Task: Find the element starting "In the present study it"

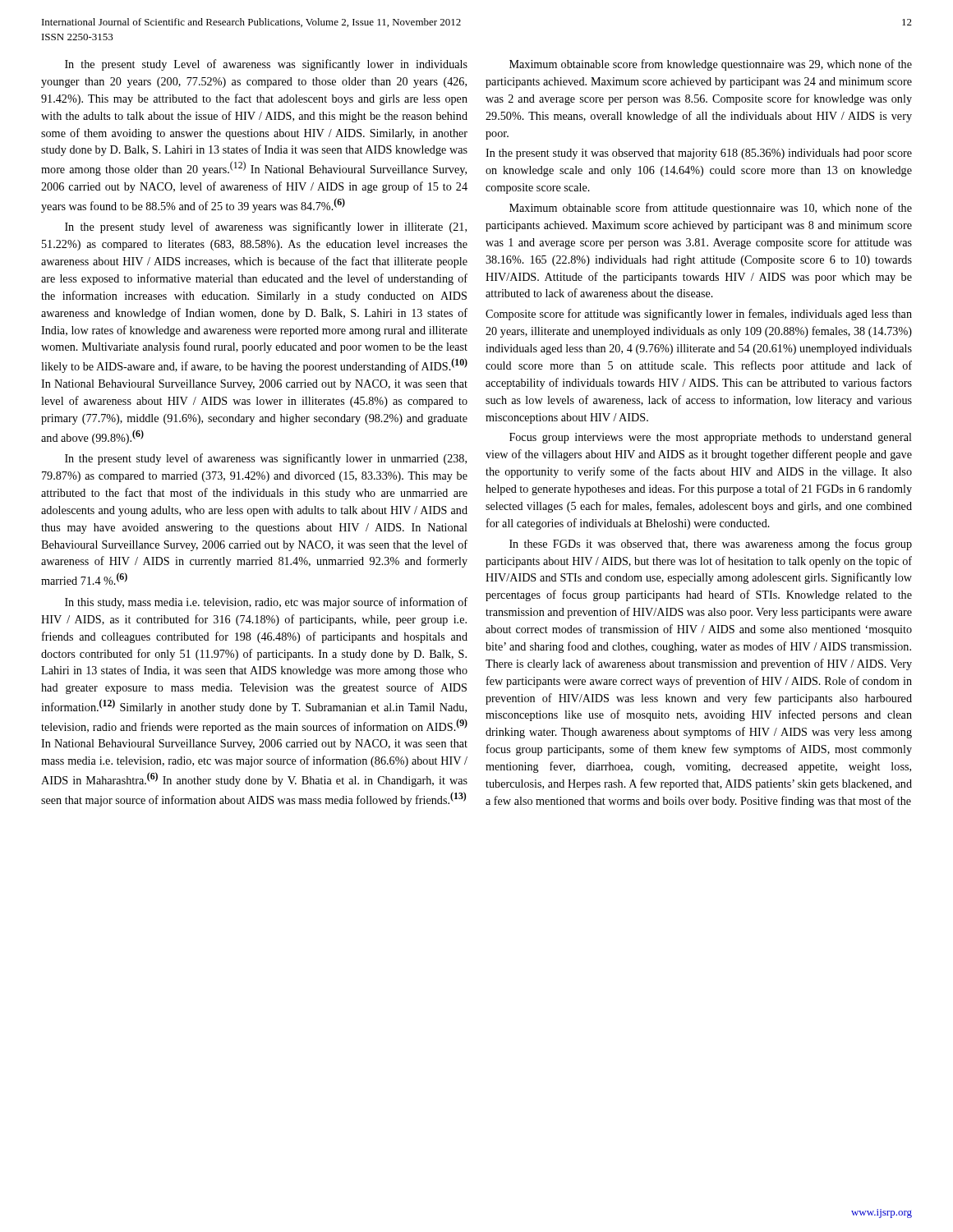Action: [x=699, y=171]
